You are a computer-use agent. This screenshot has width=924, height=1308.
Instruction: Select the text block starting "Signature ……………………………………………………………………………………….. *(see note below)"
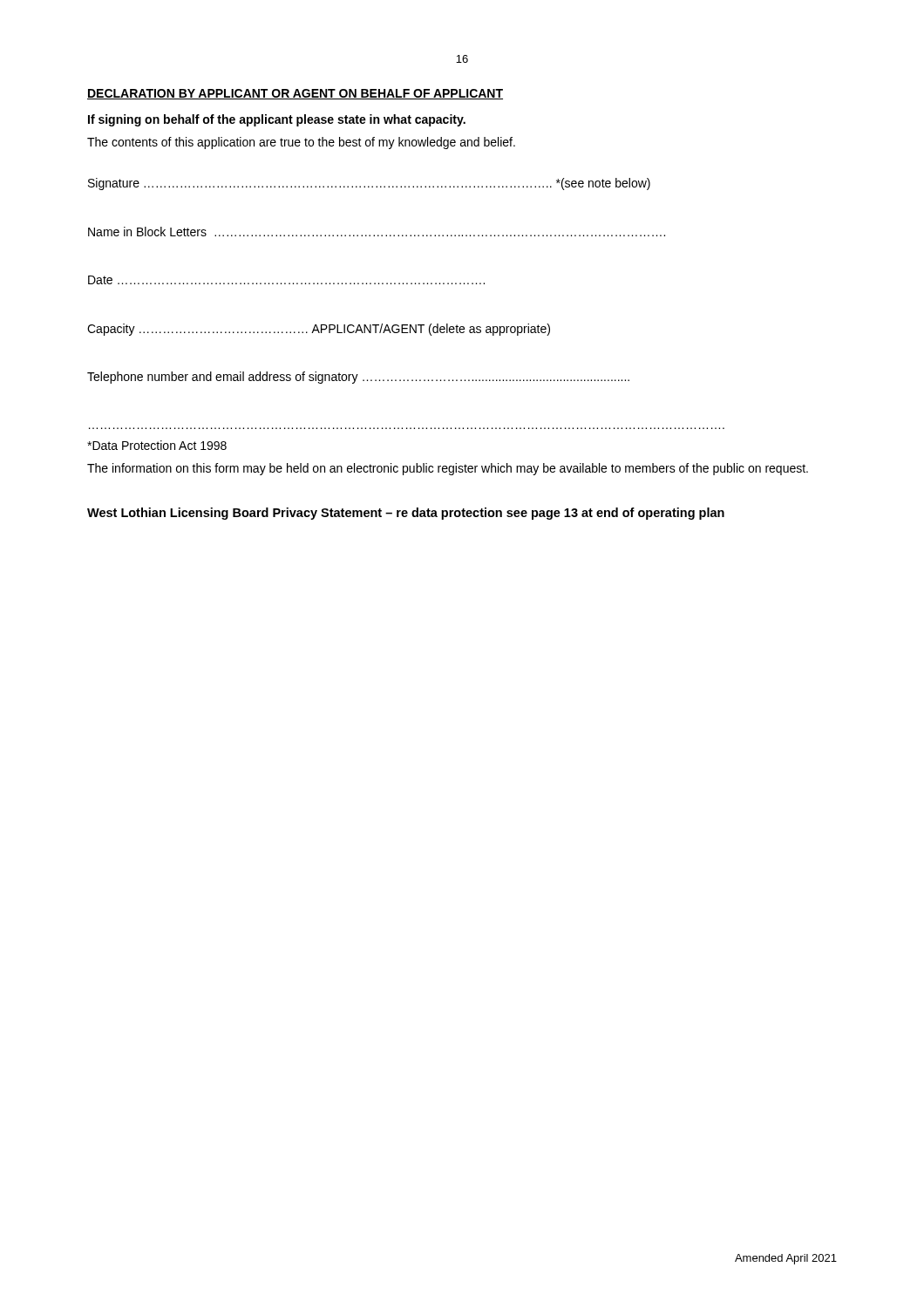coord(369,183)
